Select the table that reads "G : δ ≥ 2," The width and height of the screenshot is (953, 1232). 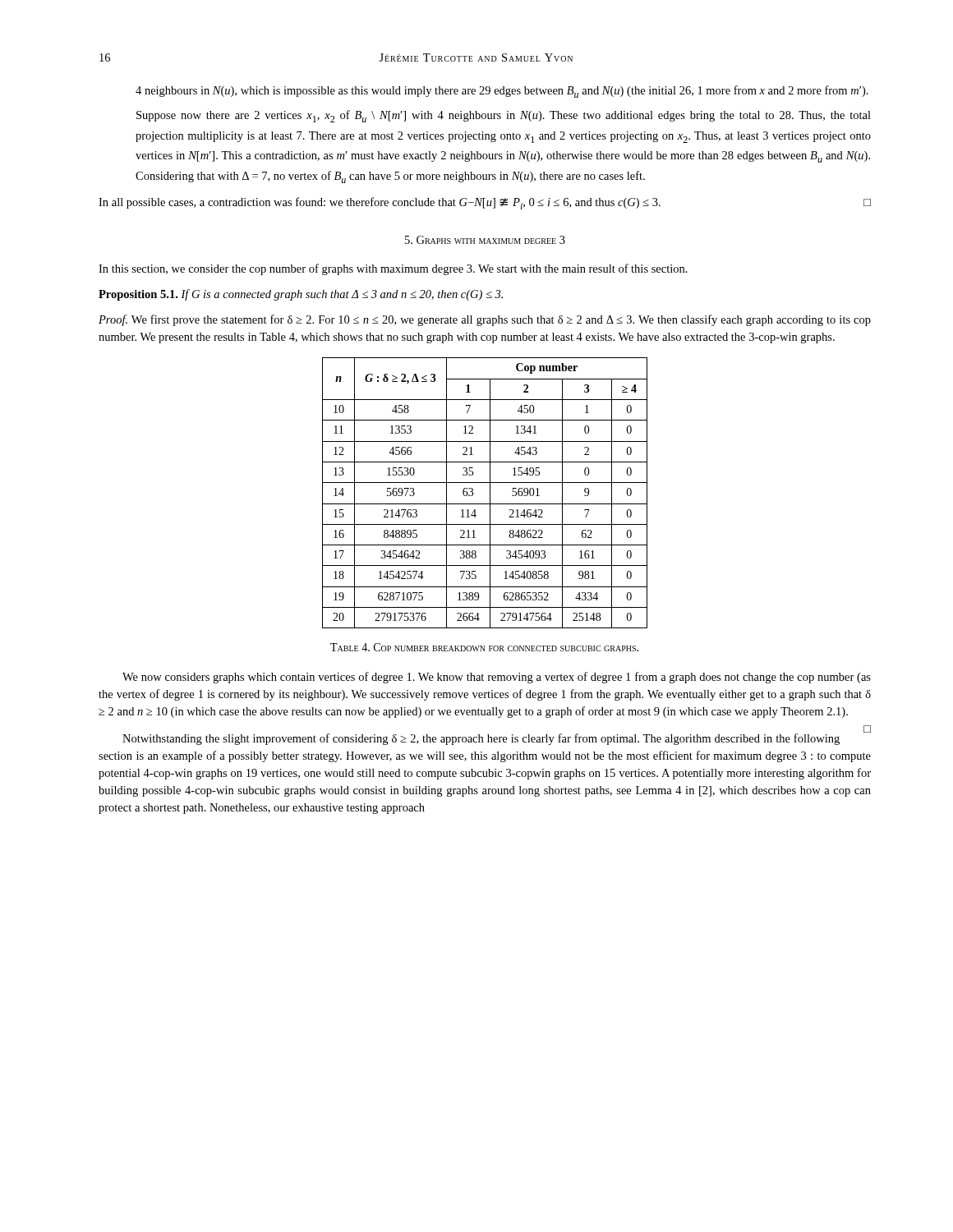(485, 493)
